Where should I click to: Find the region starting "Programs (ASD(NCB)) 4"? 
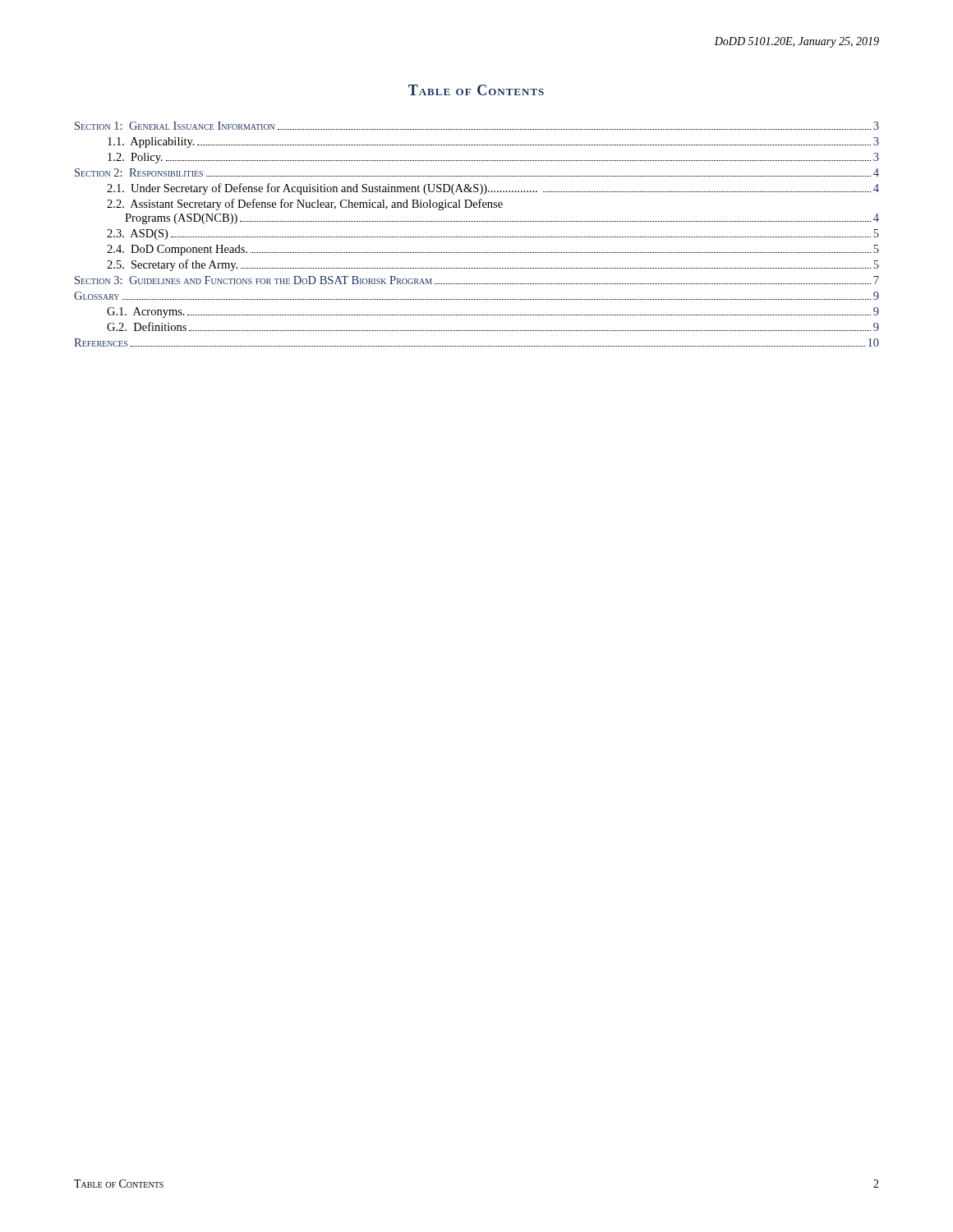[x=502, y=218]
